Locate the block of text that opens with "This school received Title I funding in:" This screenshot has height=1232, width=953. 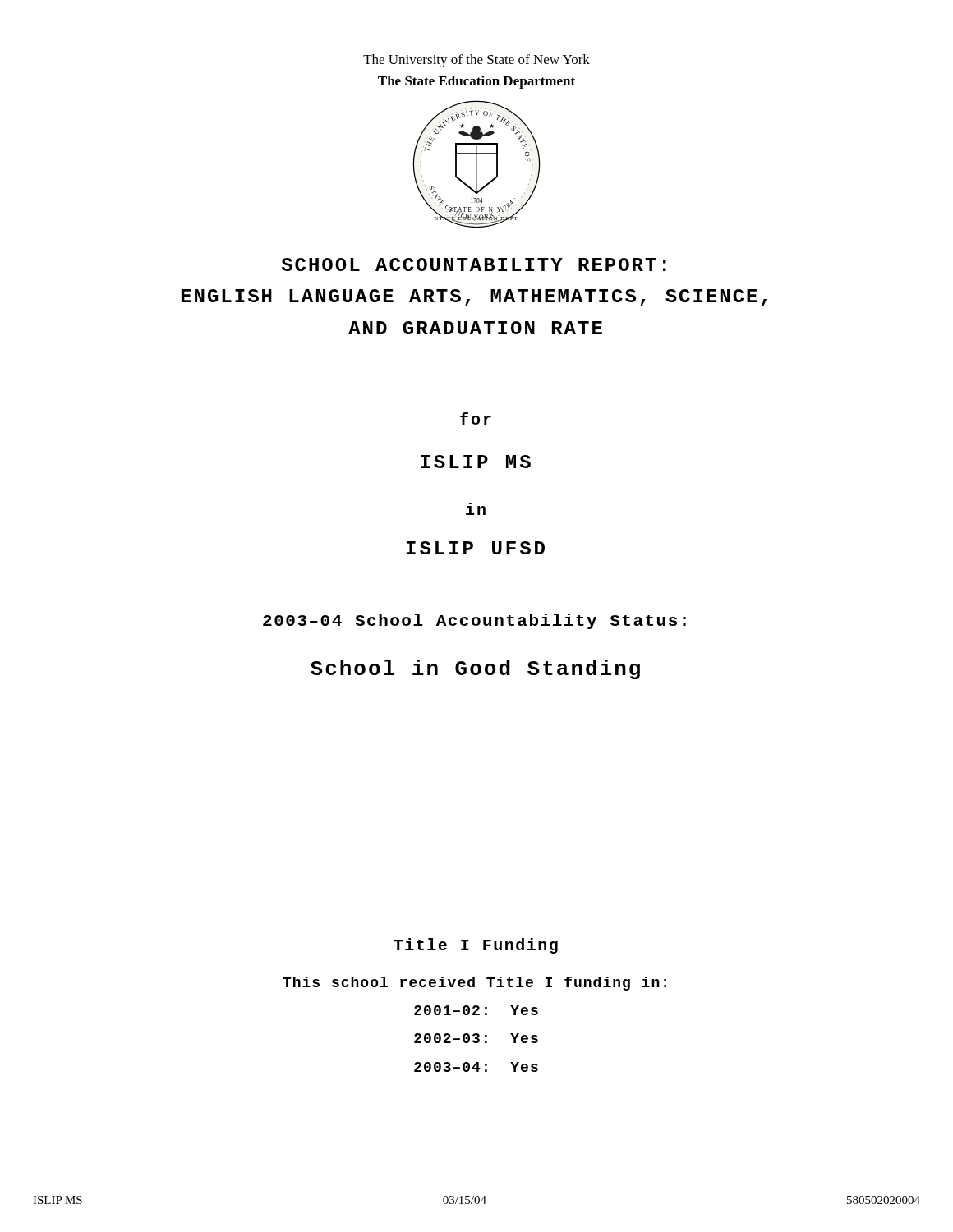pos(476,1025)
